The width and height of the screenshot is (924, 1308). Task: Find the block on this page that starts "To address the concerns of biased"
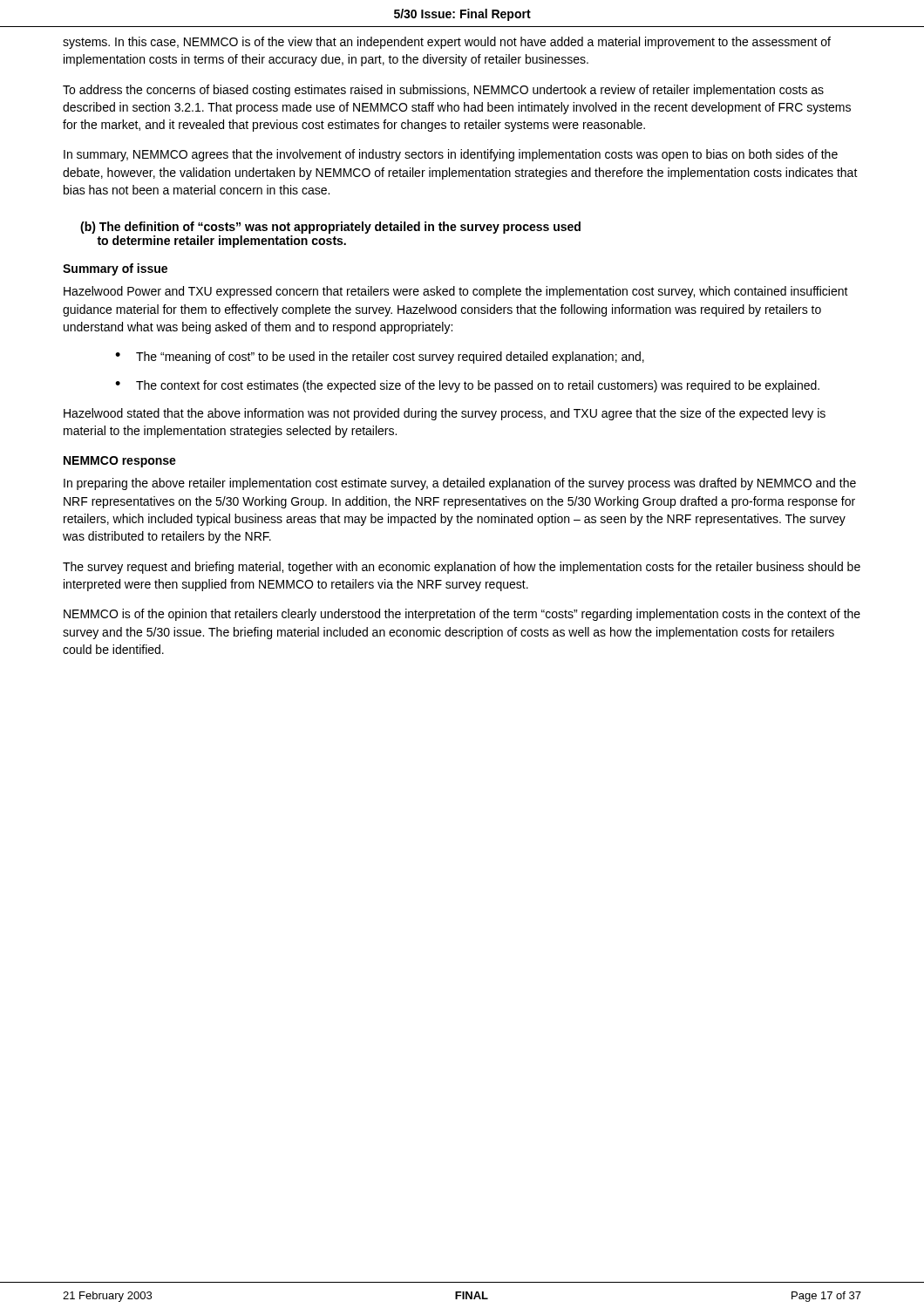point(457,107)
